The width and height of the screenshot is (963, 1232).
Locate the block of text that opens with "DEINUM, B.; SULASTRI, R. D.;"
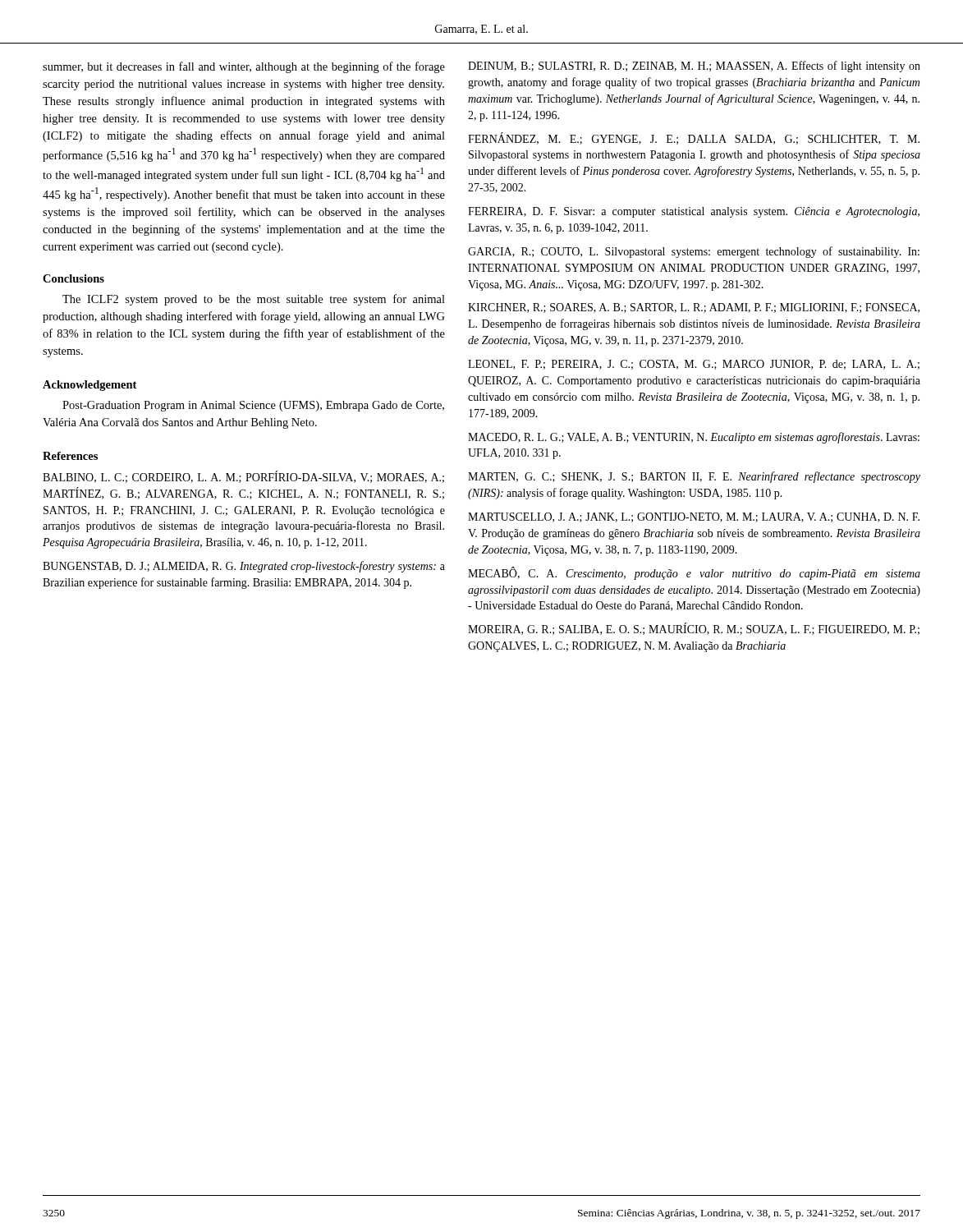(694, 91)
